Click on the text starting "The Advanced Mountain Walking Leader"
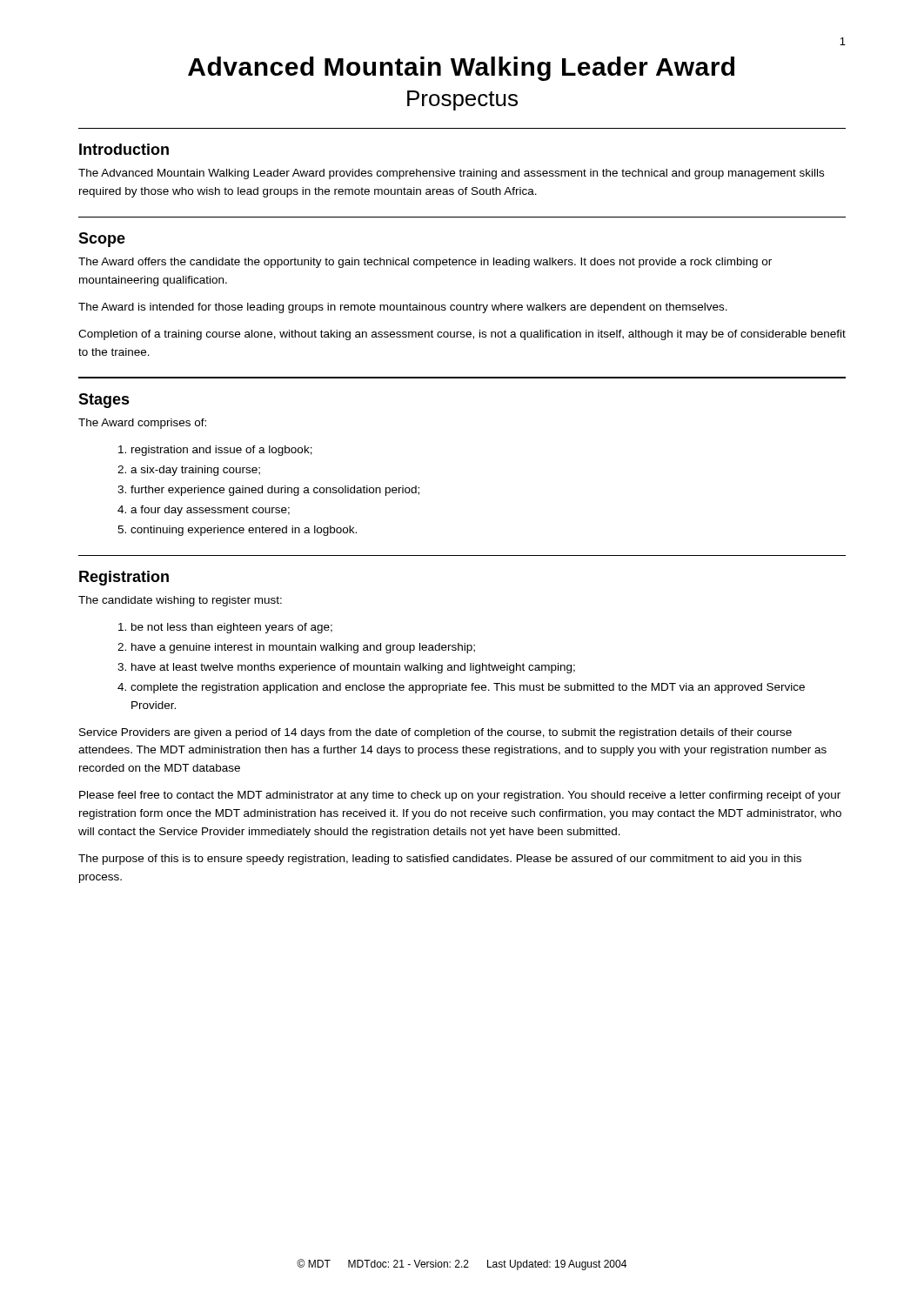Image resolution: width=924 pixels, height=1305 pixels. [x=451, y=182]
